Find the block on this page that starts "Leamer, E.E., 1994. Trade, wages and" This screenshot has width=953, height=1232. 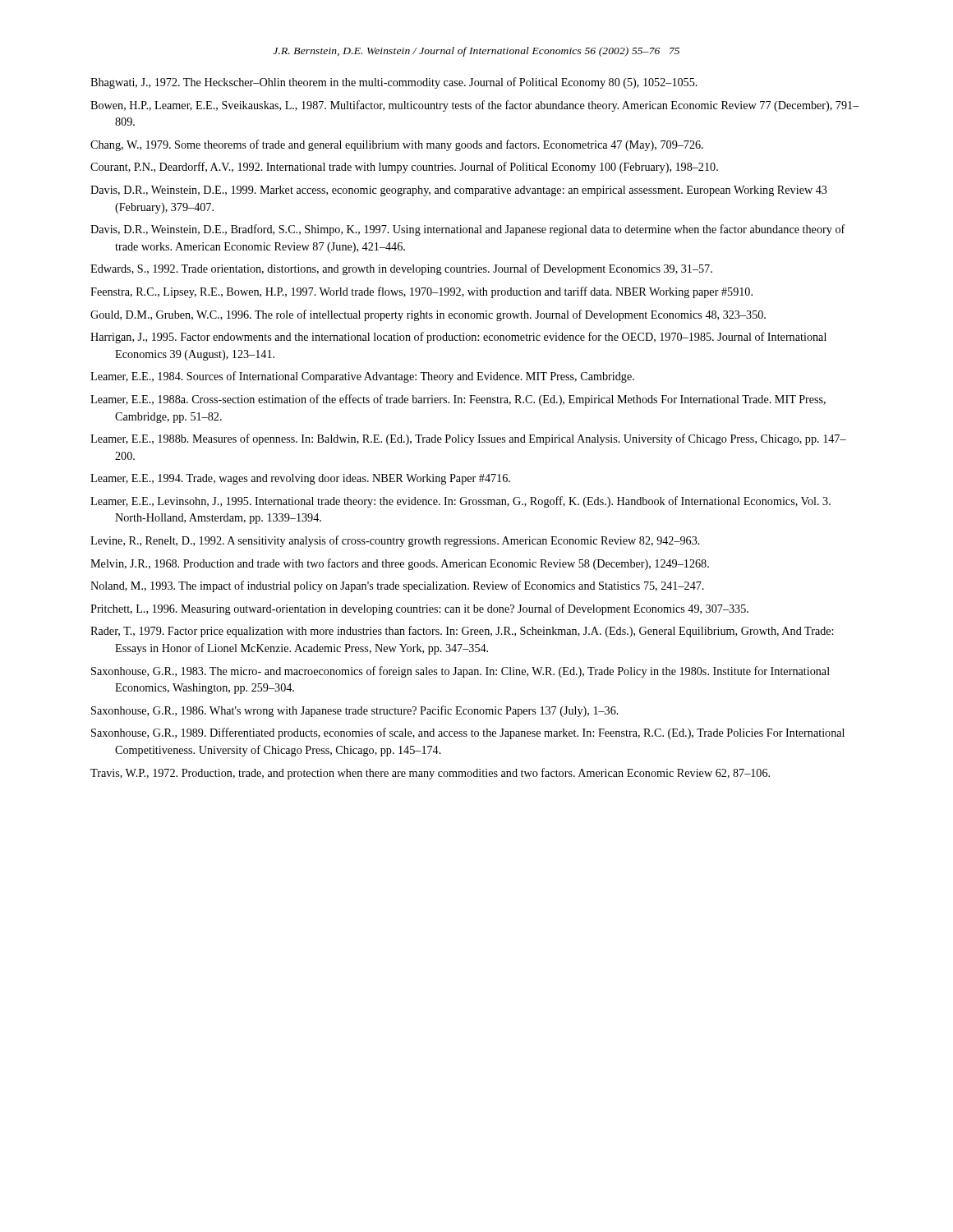point(301,478)
